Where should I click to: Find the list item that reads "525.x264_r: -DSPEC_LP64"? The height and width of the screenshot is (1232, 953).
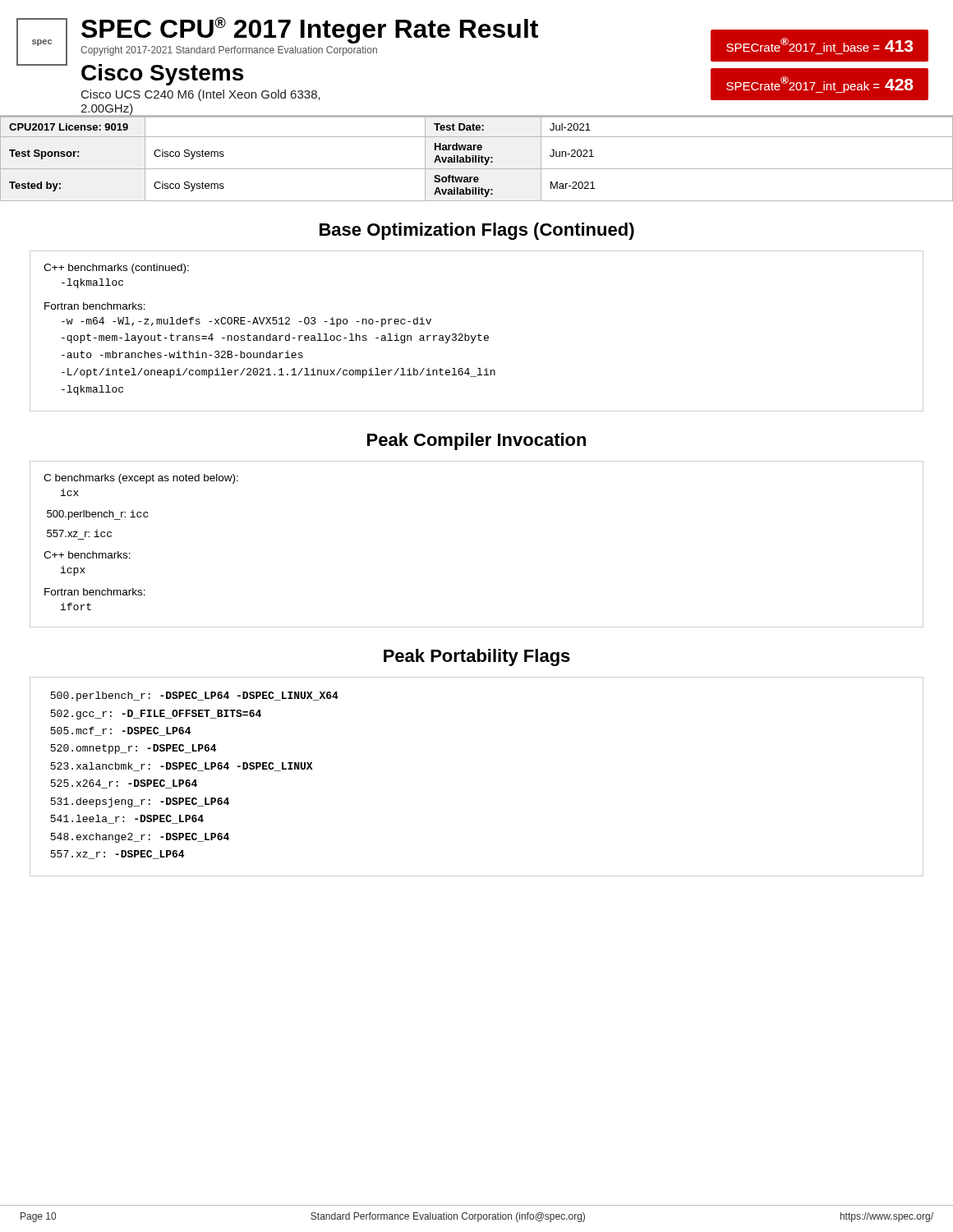tap(120, 784)
